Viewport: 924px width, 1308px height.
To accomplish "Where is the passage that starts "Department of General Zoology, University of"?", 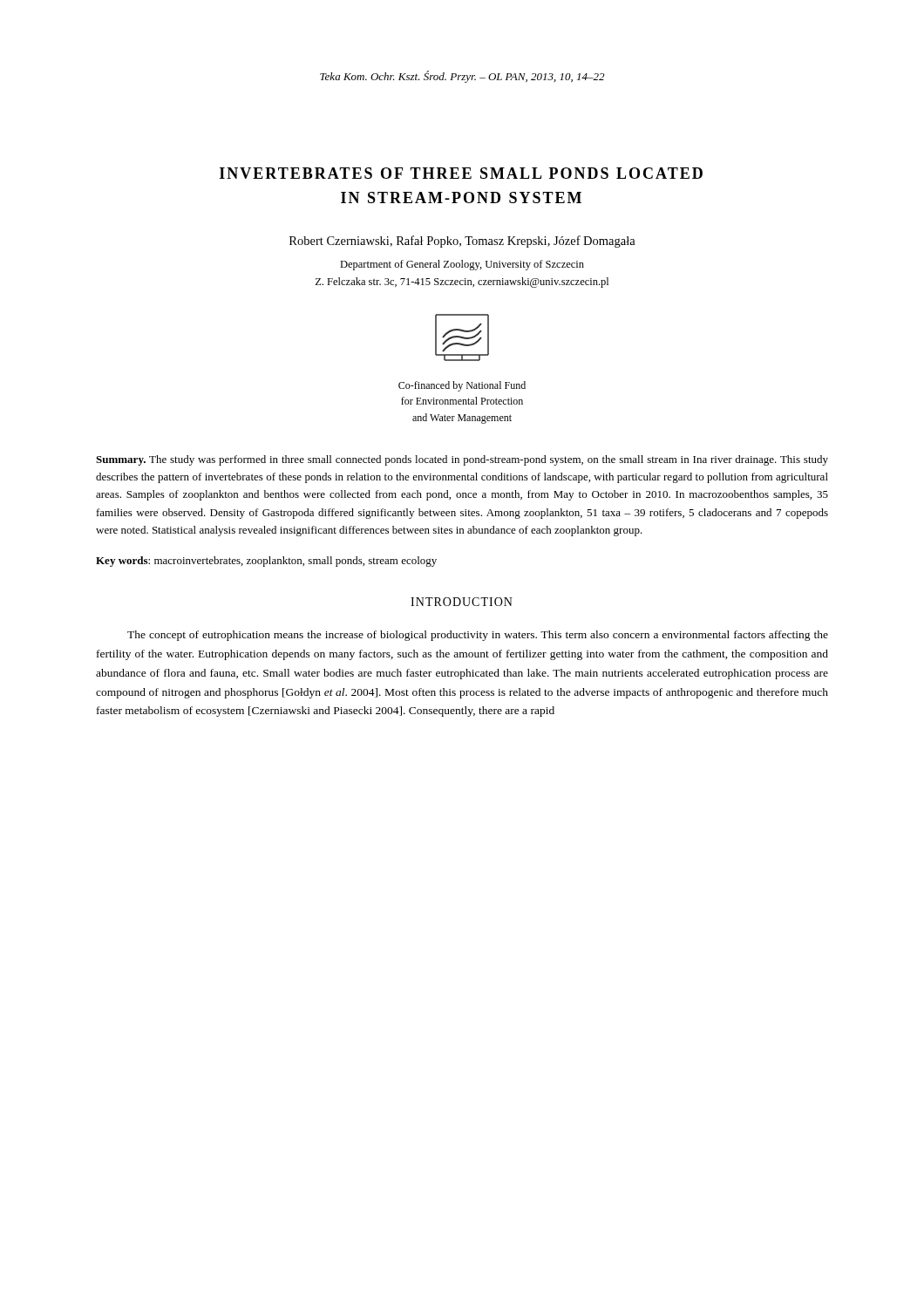I will point(462,273).
